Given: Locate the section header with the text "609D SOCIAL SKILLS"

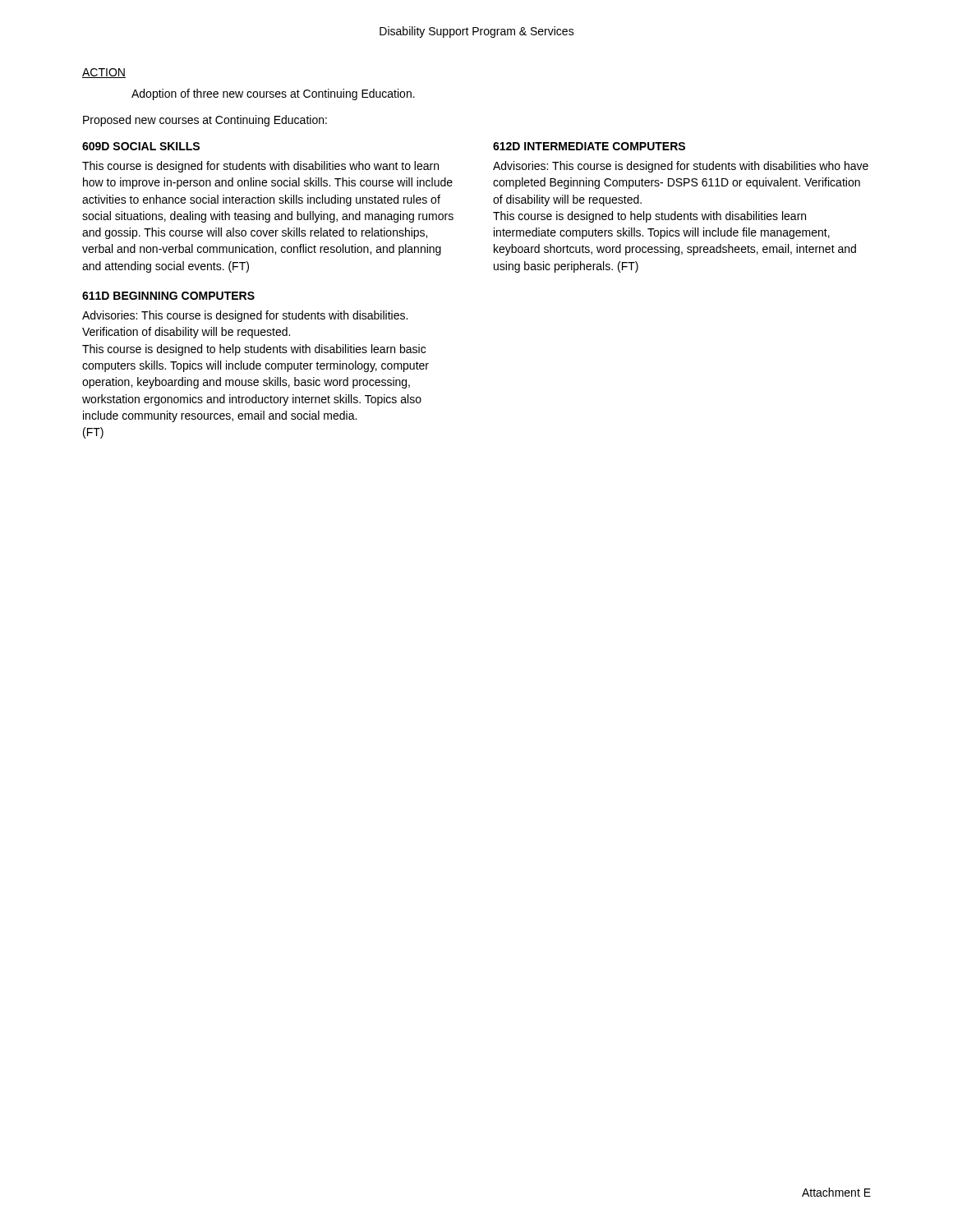Looking at the screenshot, I should (141, 146).
